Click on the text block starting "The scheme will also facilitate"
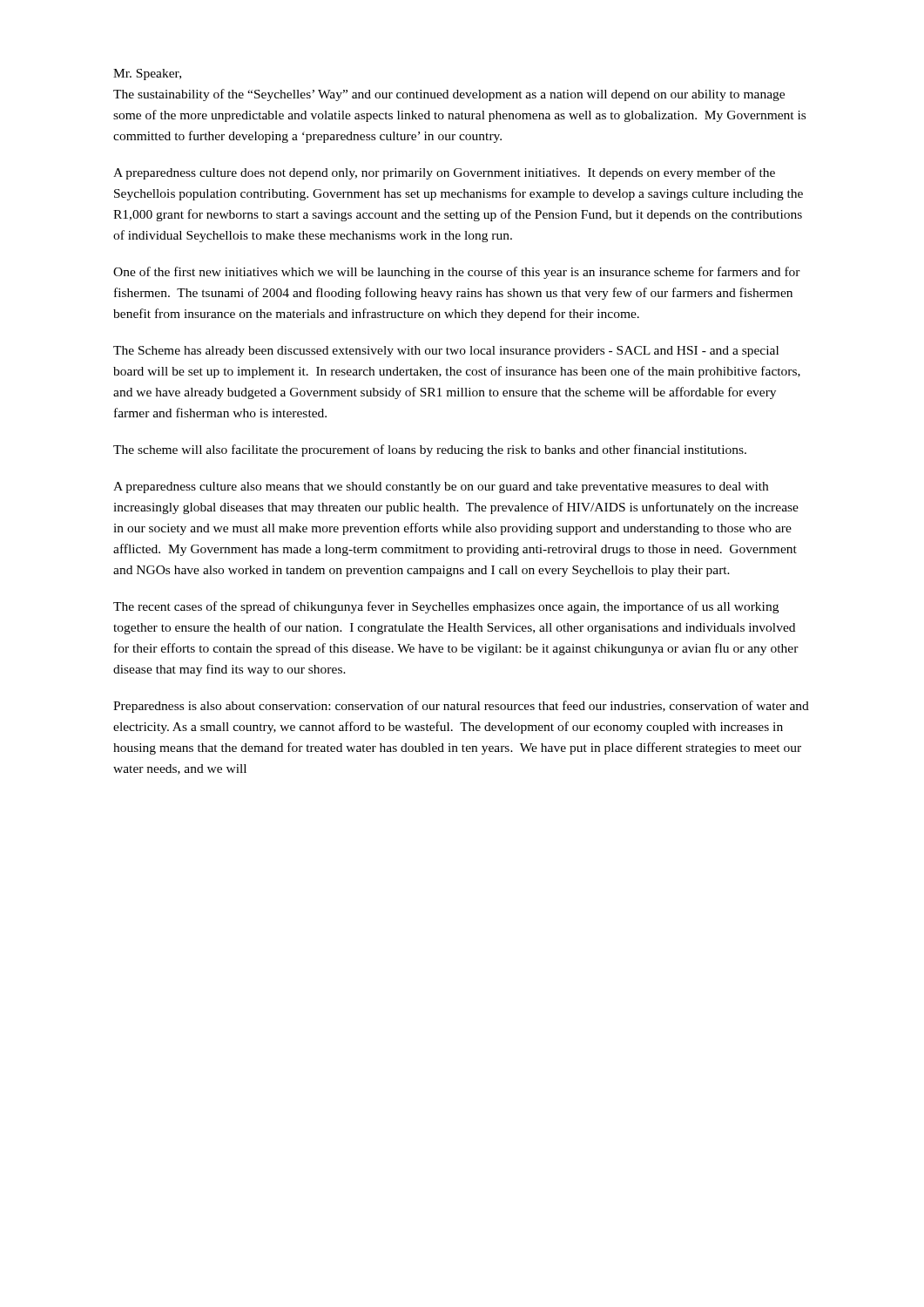The height and width of the screenshot is (1307, 924). (430, 449)
